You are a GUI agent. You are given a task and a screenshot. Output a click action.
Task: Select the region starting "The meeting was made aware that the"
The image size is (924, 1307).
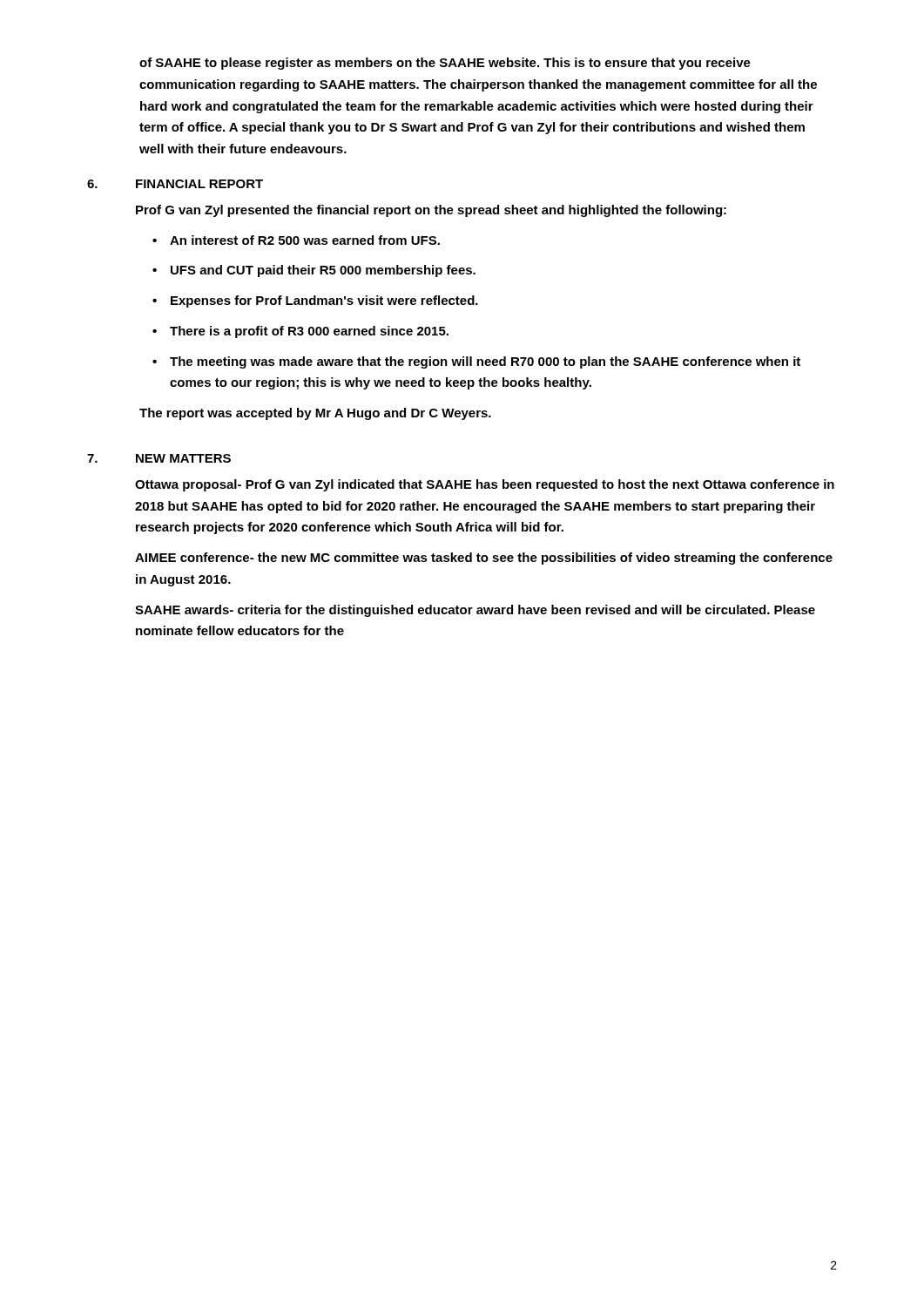click(486, 372)
